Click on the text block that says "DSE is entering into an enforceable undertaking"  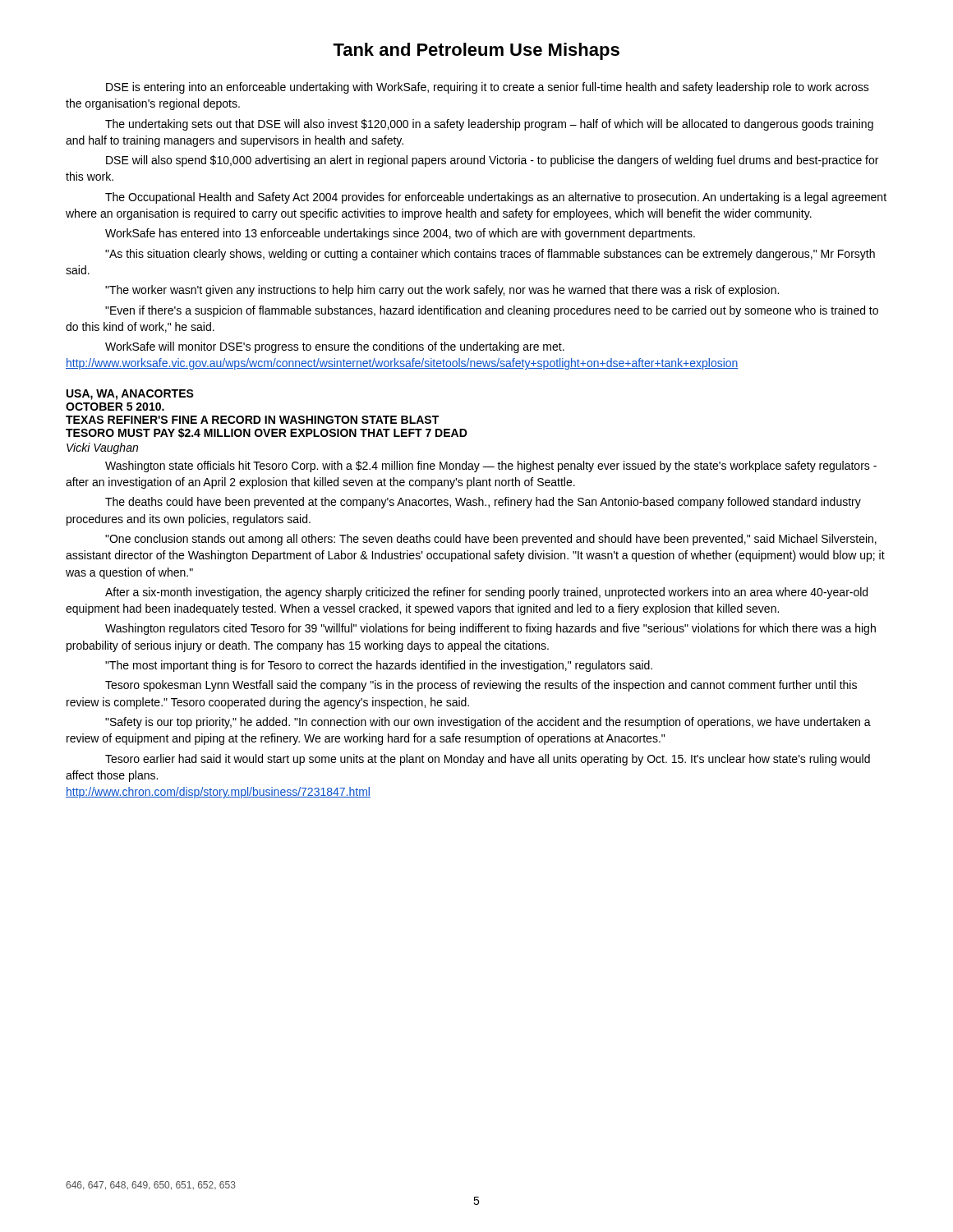(x=476, y=225)
